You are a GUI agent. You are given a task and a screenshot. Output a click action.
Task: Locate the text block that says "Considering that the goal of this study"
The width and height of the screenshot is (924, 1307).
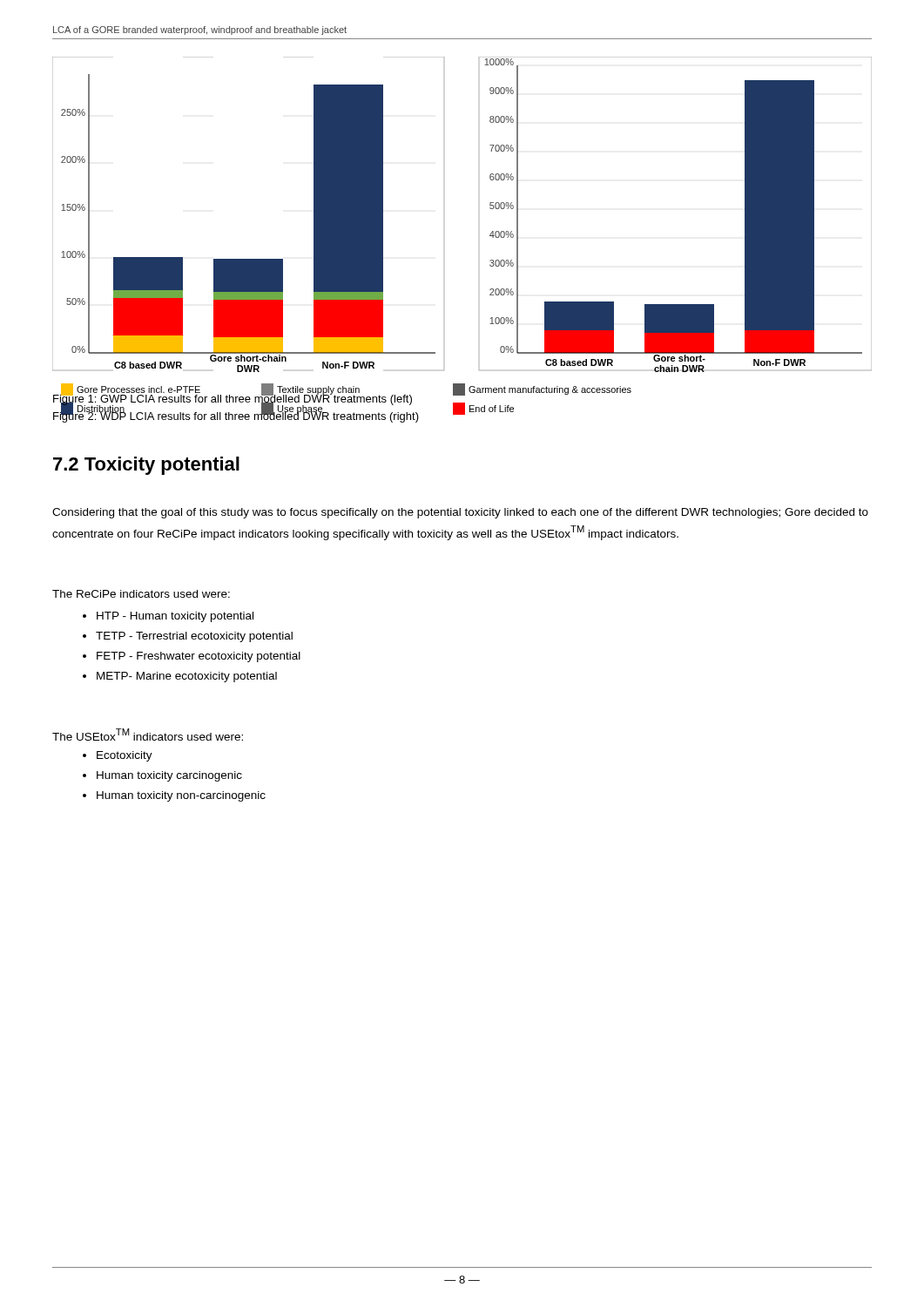point(460,523)
